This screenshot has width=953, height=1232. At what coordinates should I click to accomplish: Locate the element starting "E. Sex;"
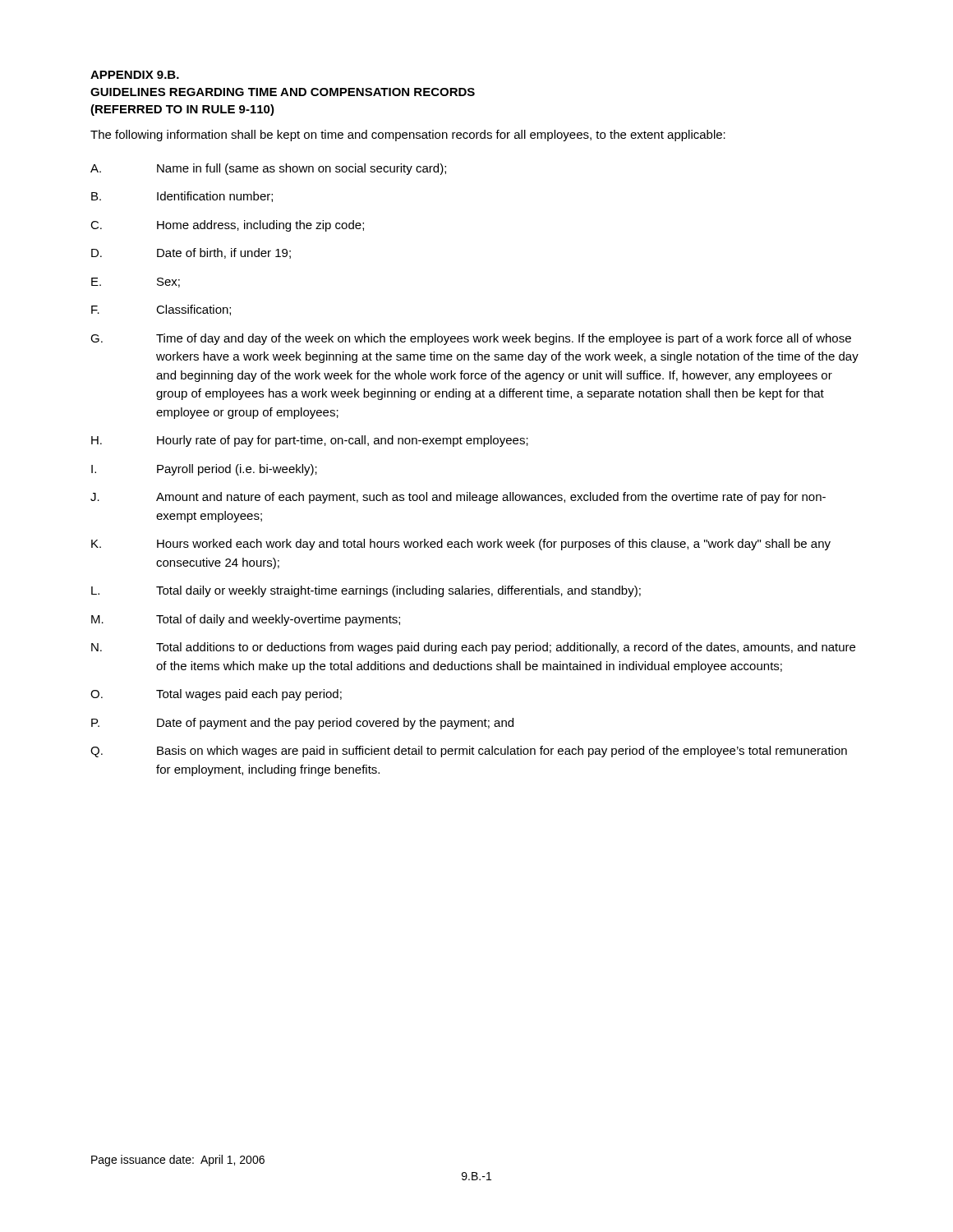tap(95, 282)
